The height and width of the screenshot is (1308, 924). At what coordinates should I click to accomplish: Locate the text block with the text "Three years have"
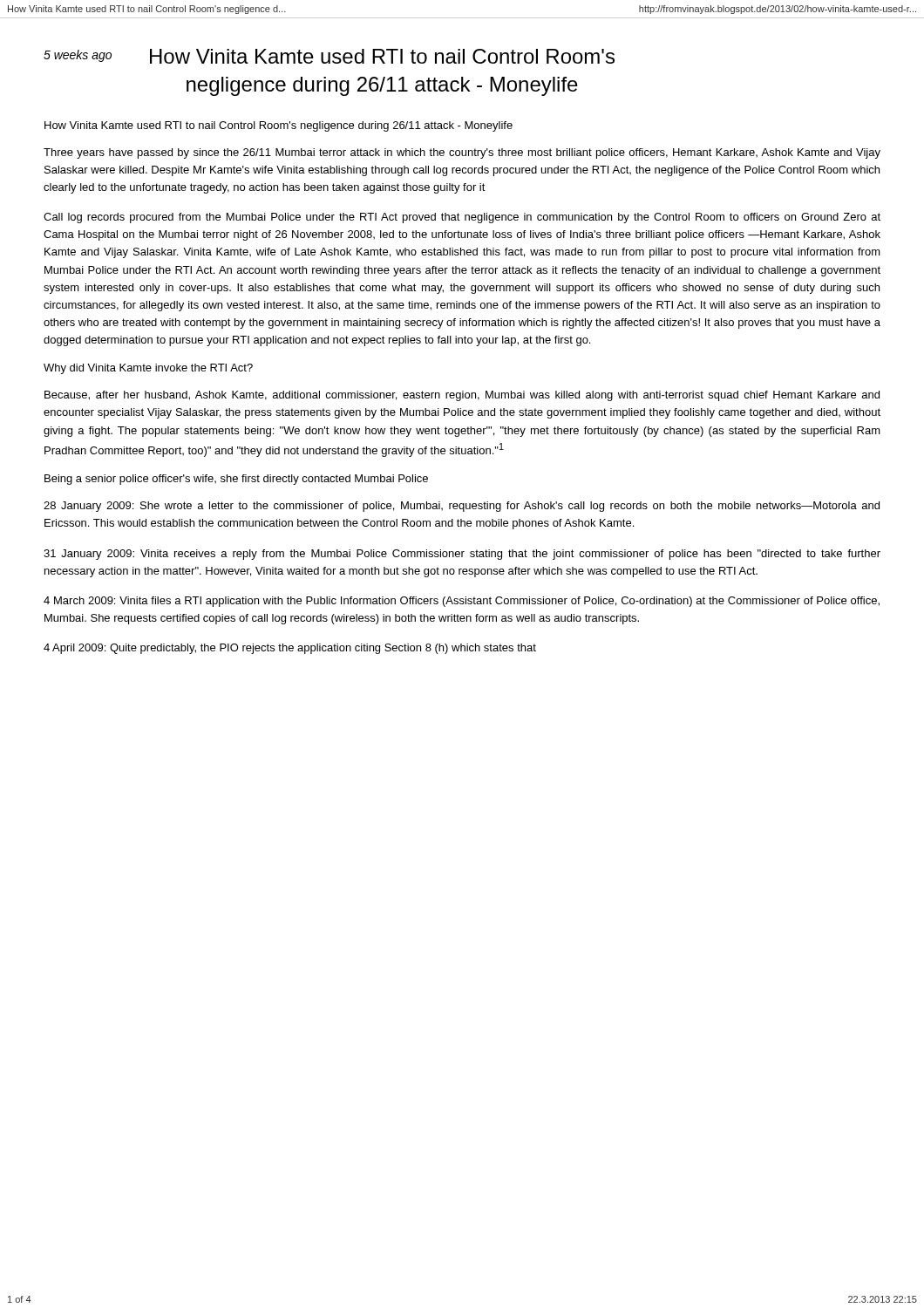click(462, 170)
